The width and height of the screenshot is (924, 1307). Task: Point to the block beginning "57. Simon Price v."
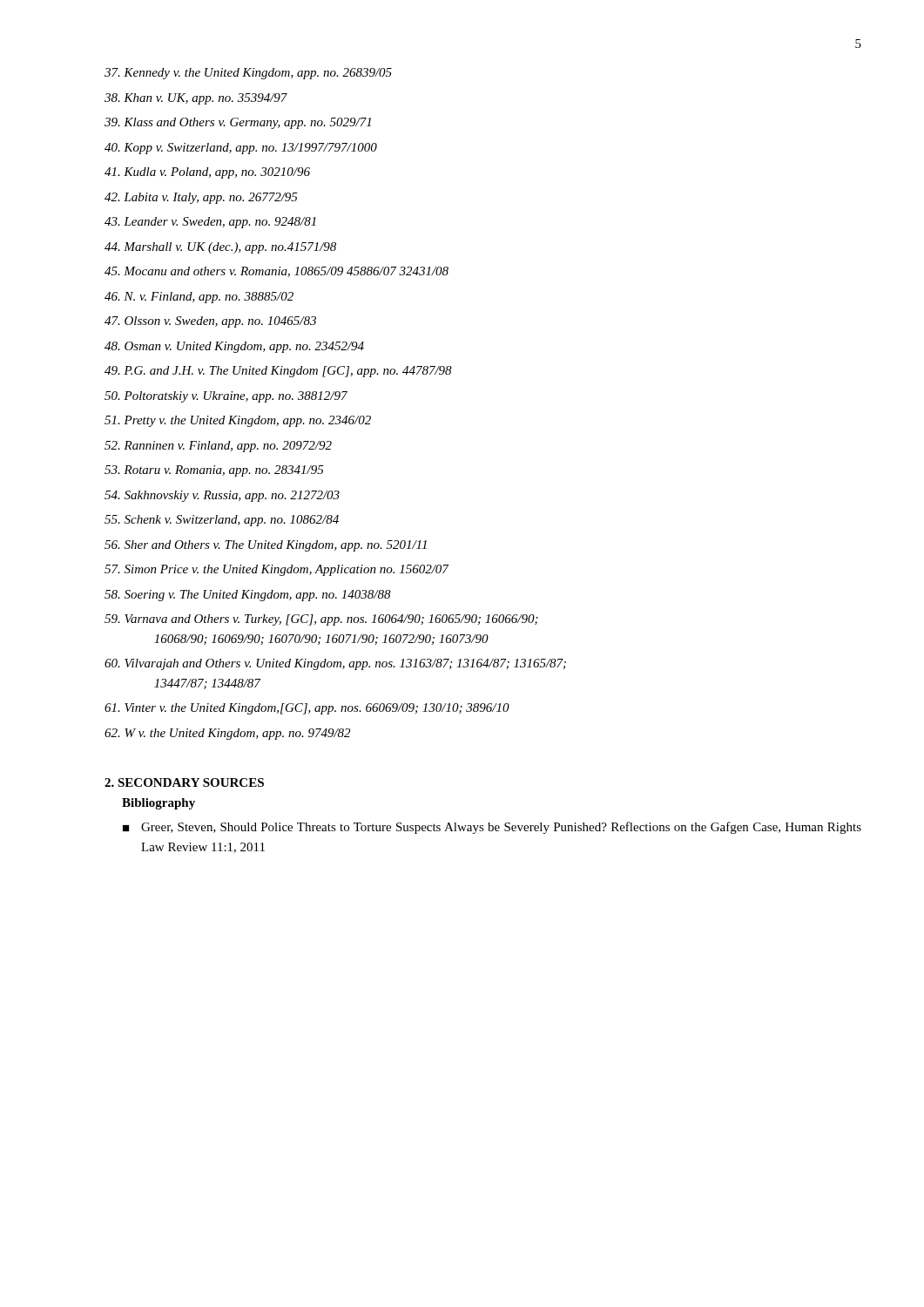pyautogui.click(x=276, y=569)
